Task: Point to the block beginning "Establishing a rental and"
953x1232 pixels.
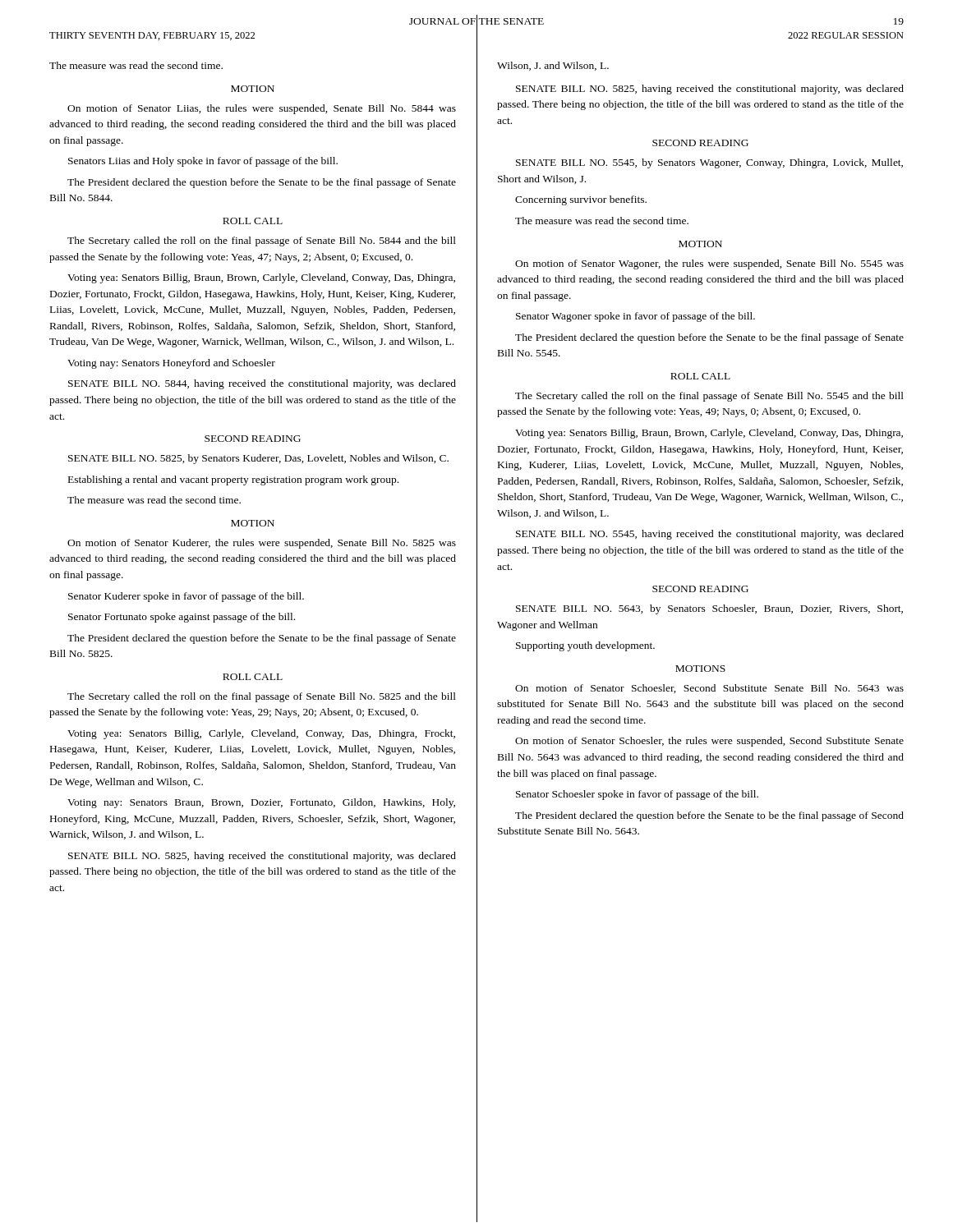Action: click(x=253, y=479)
